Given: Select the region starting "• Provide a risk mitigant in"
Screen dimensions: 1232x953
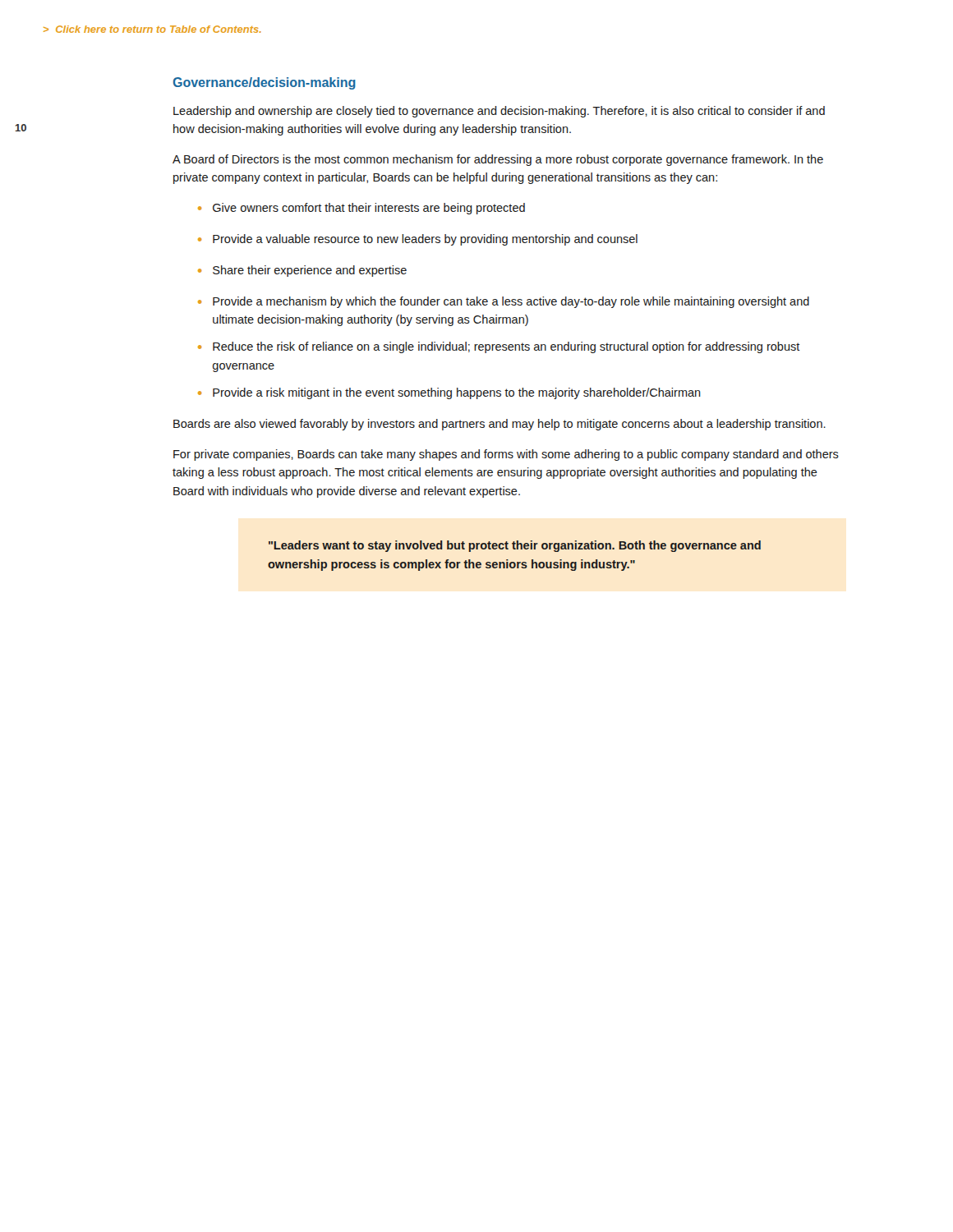Looking at the screenshot, I should [522, 395].
